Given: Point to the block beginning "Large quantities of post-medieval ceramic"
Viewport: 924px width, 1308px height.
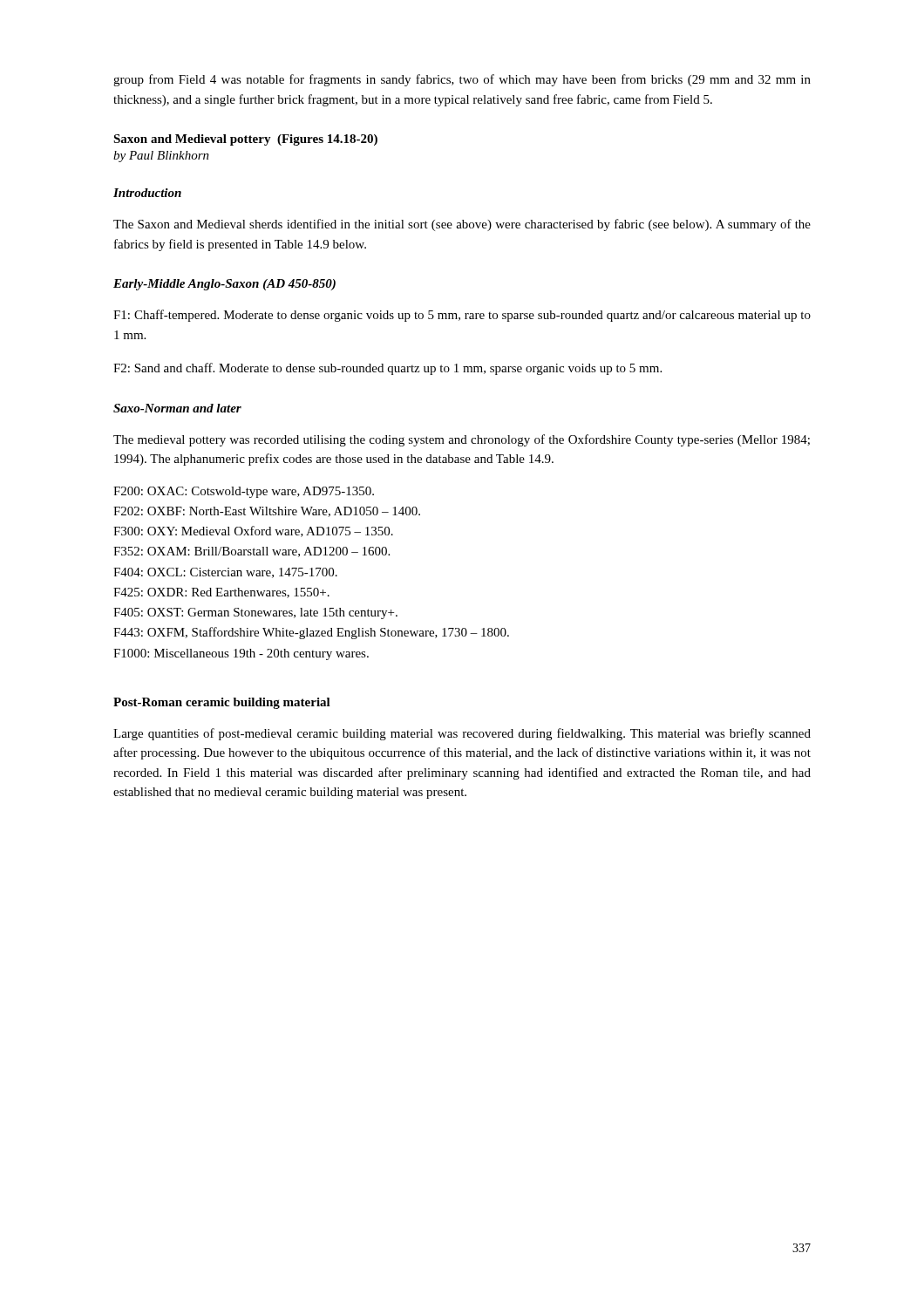Looking at the screenshot, I should click(x=462, y=763).
